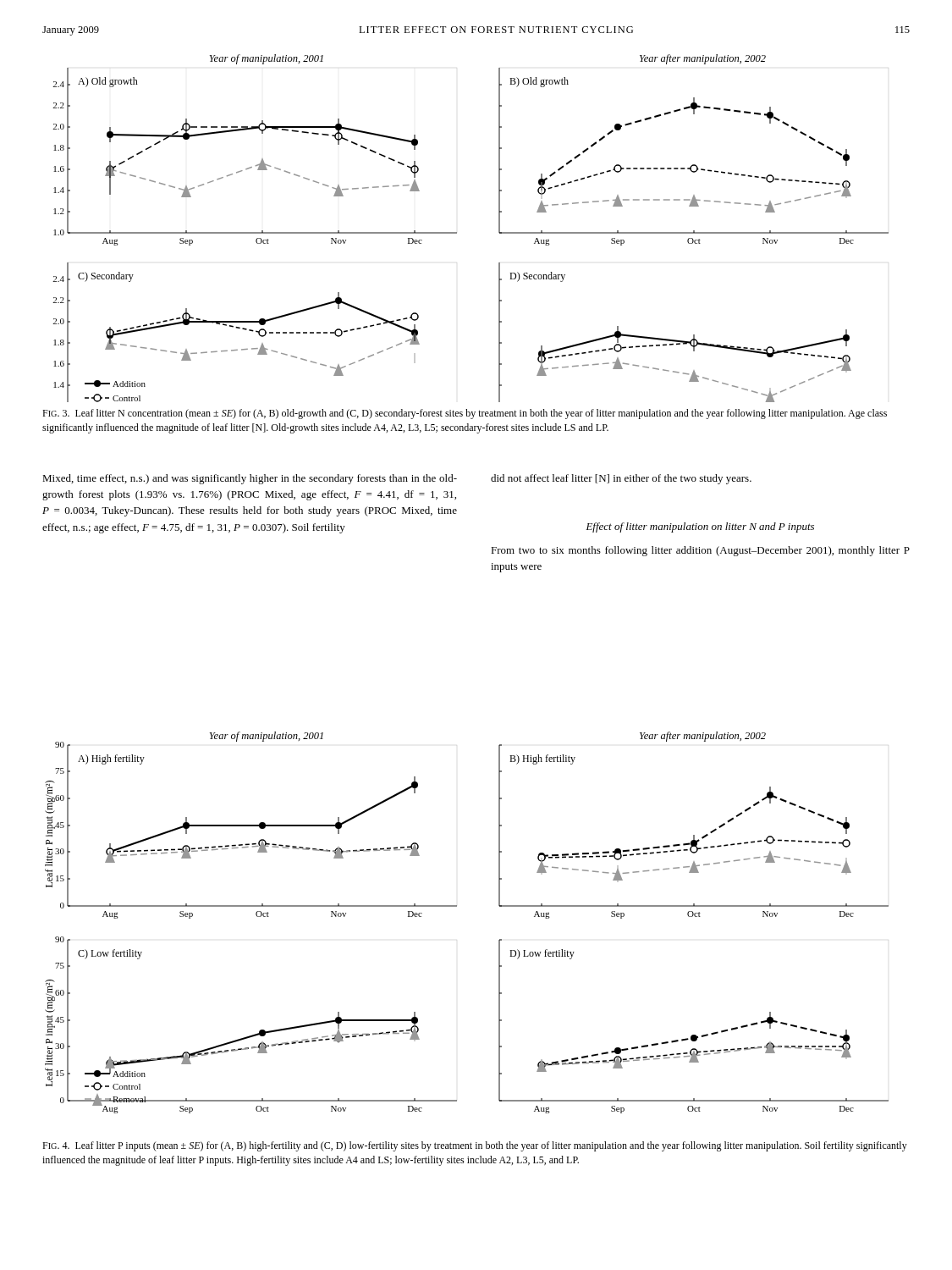The height and width of the screenshot is (1270, 952).
Task: Find the passage starting "Effect of litter manipulation on"
Action: coord(700,526)
